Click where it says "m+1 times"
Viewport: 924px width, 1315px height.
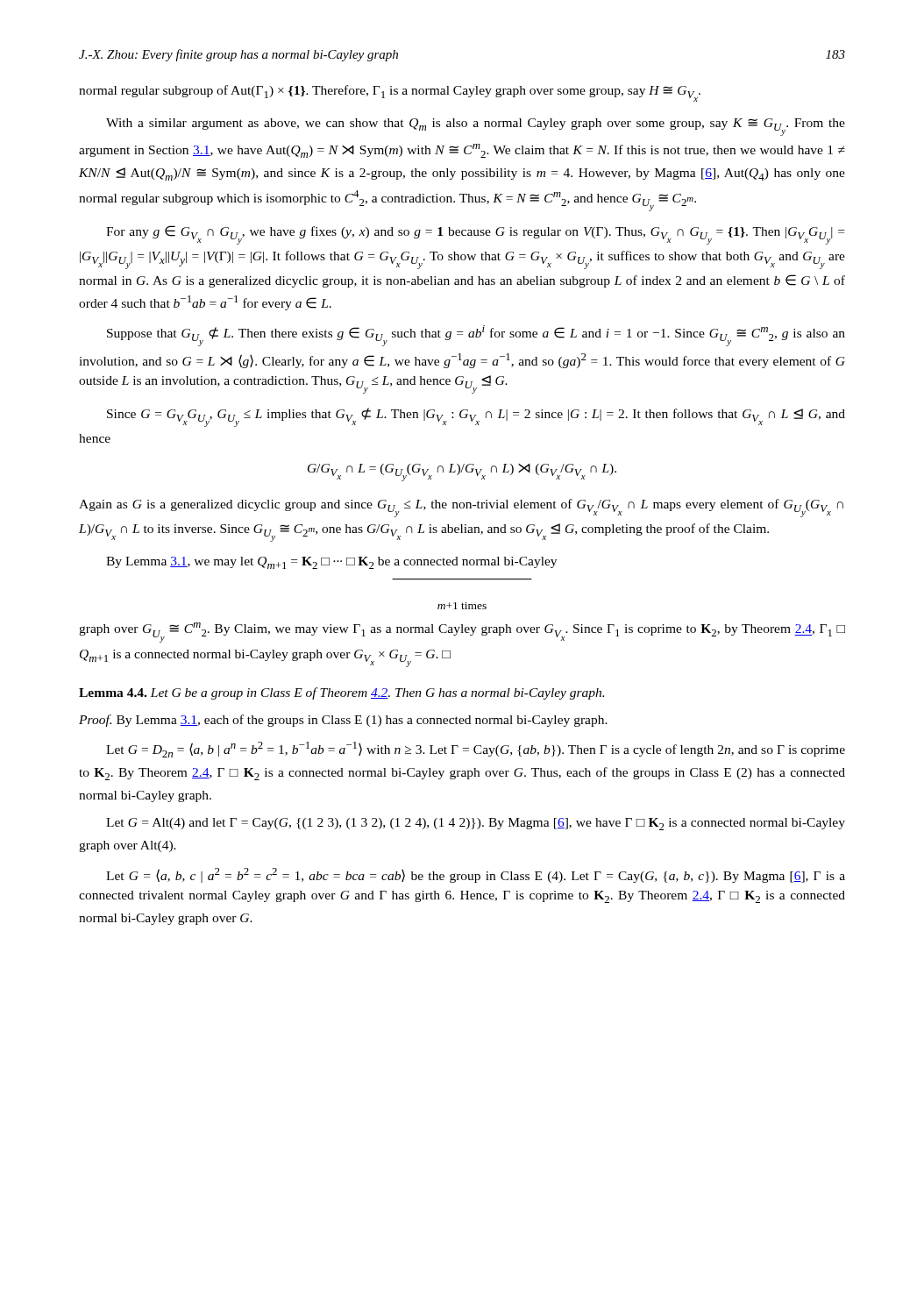[x=462, y=595]
